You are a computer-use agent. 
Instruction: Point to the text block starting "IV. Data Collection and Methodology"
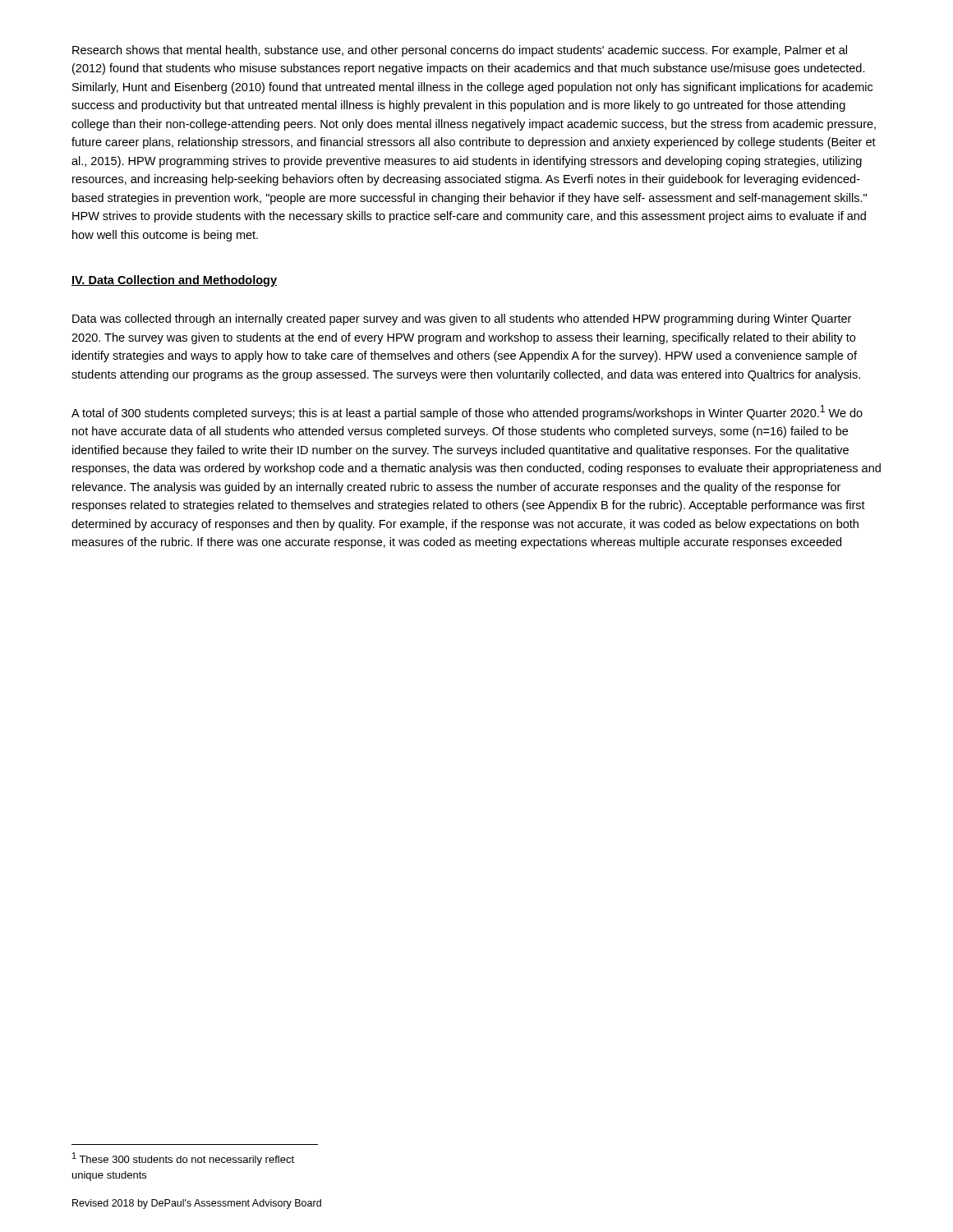click(174, 280)
